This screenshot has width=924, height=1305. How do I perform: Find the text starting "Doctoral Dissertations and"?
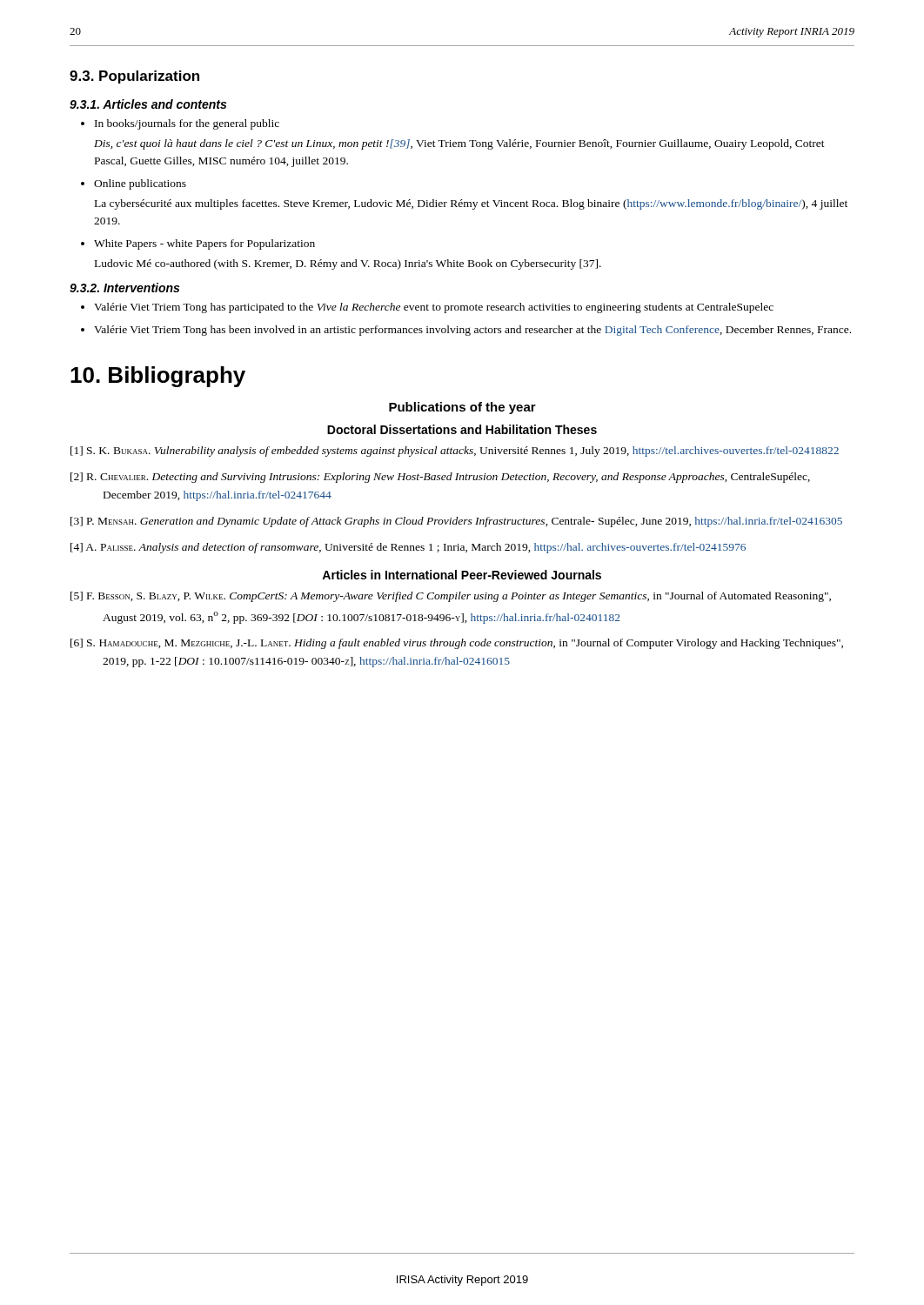[x=462, y=430]
